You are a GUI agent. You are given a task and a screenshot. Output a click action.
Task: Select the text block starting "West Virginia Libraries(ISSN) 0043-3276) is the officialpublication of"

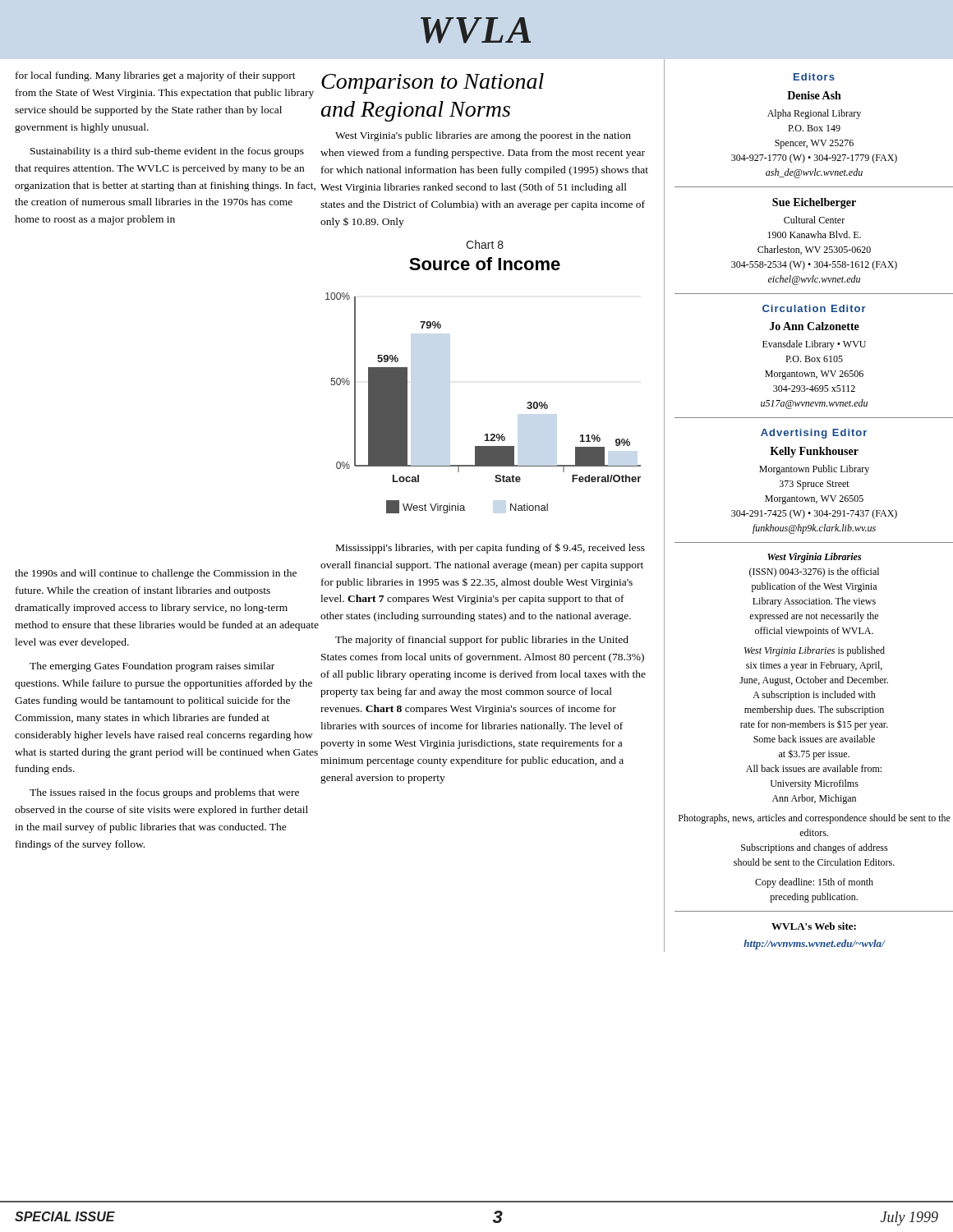click(814, 750)
